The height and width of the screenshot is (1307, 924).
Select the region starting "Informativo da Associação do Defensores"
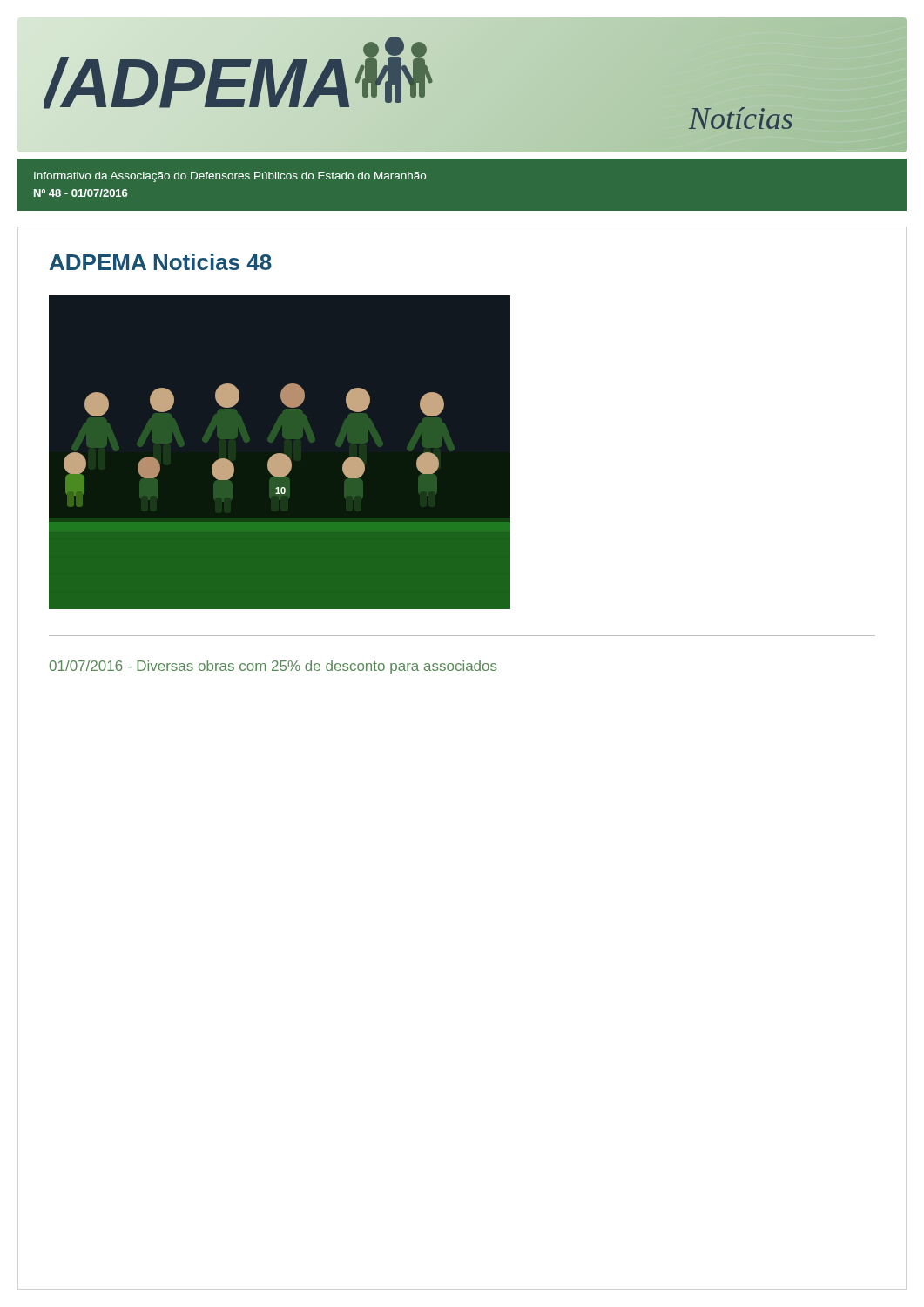click(230, 177)
